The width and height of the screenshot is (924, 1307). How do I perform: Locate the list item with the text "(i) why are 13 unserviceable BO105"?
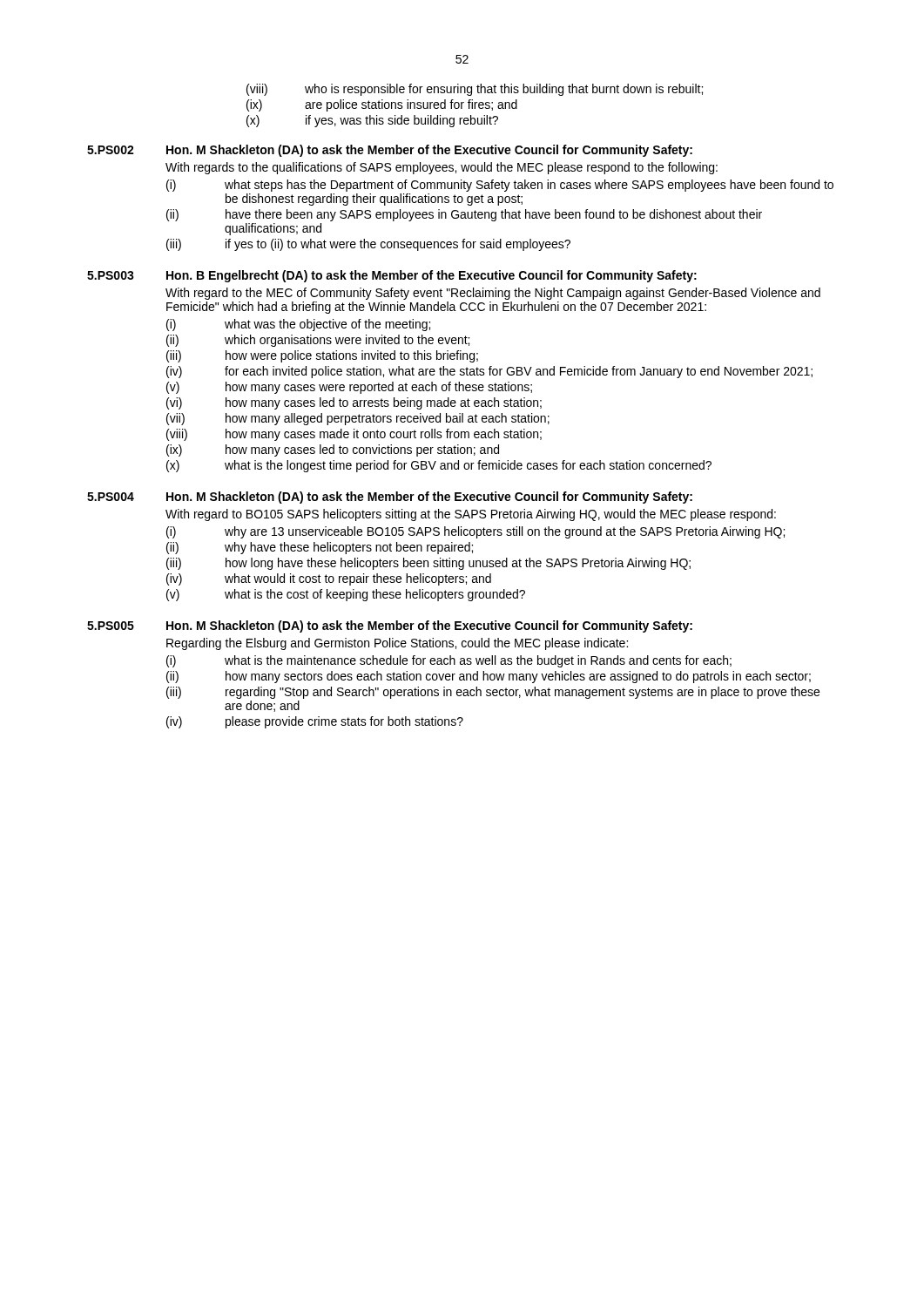click(501, 531)
